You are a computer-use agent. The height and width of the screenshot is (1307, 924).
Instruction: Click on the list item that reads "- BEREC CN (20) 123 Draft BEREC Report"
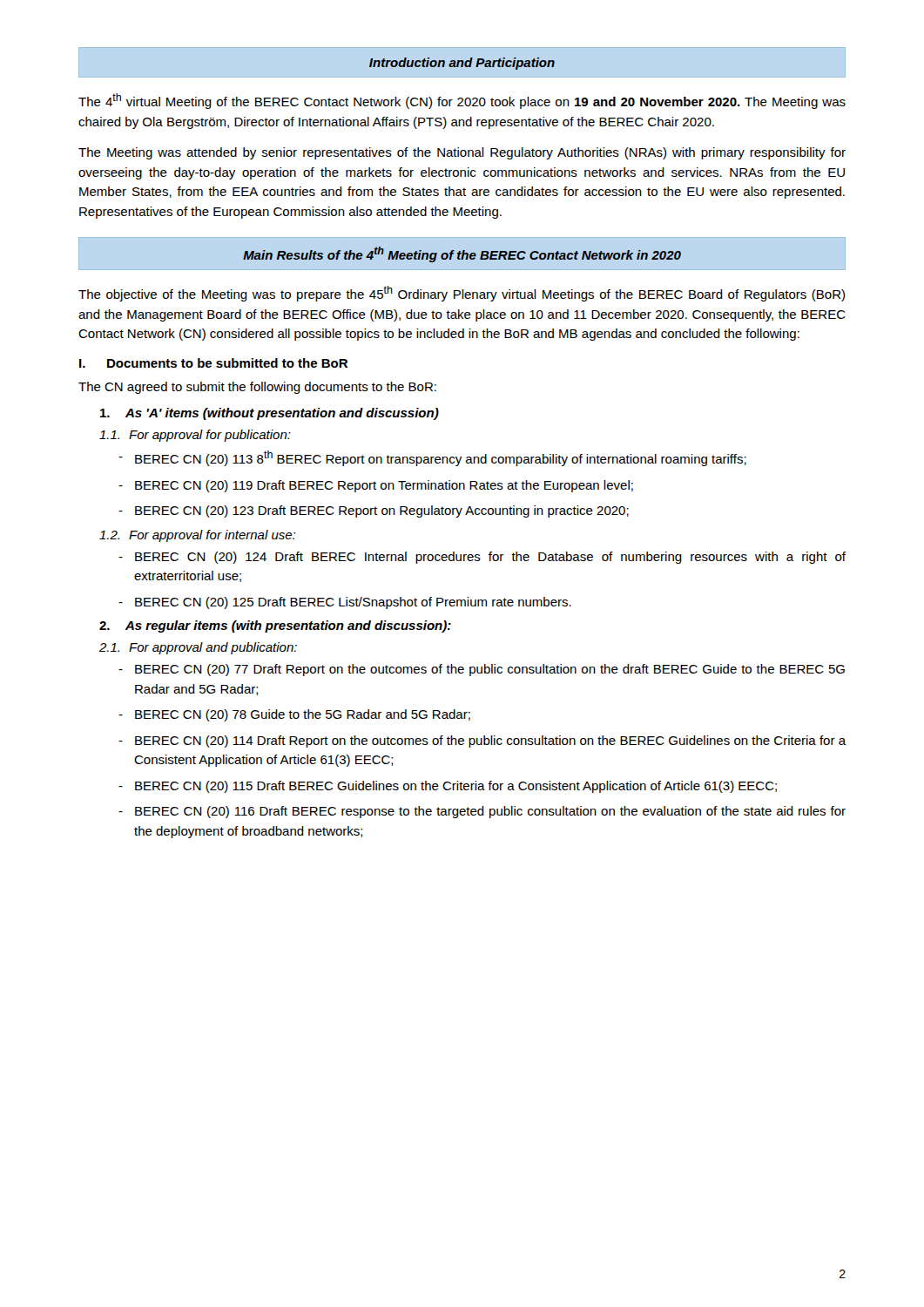(374, 511)
